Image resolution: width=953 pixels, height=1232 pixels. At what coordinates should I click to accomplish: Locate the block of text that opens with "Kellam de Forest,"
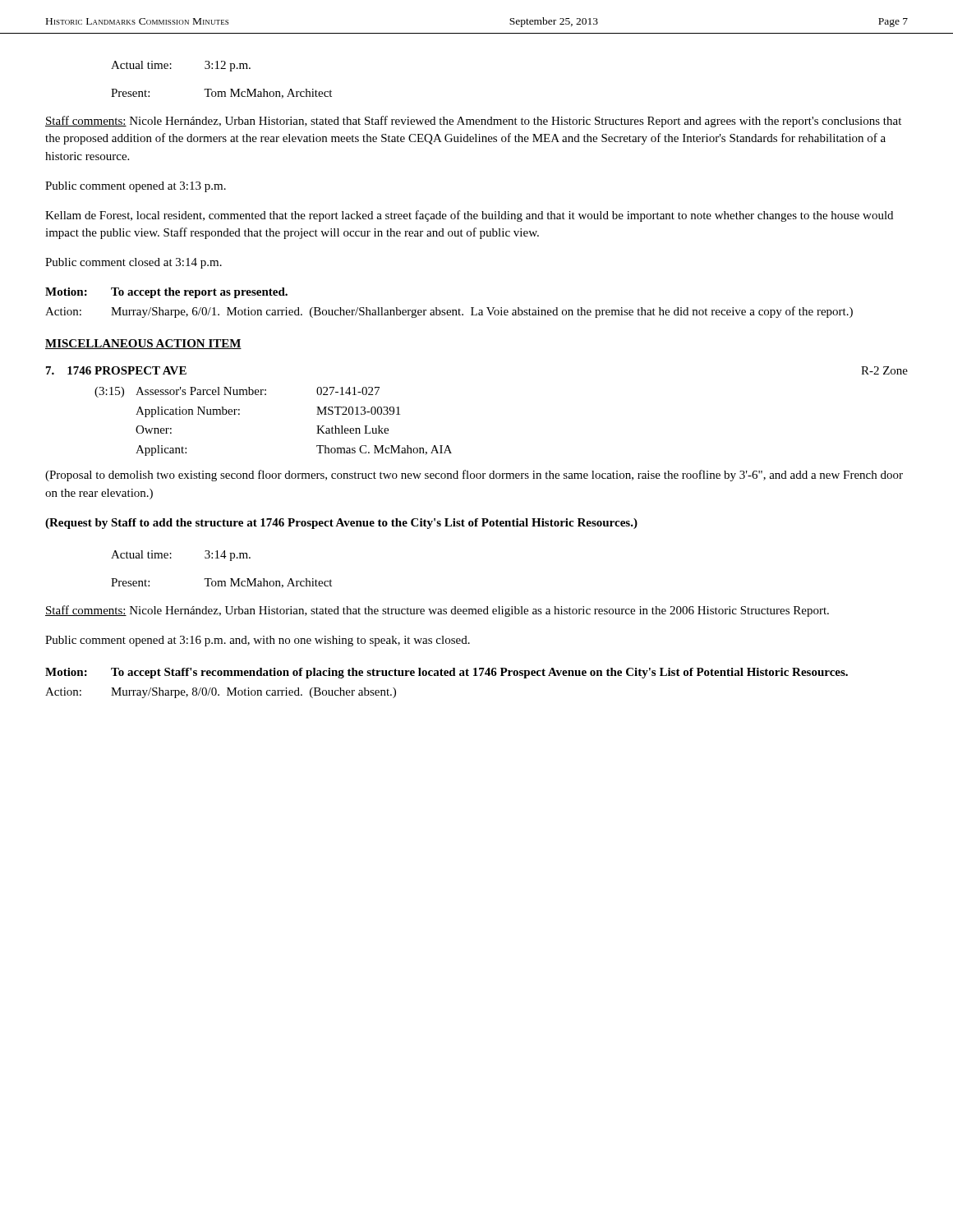click(x=476, y=224)
